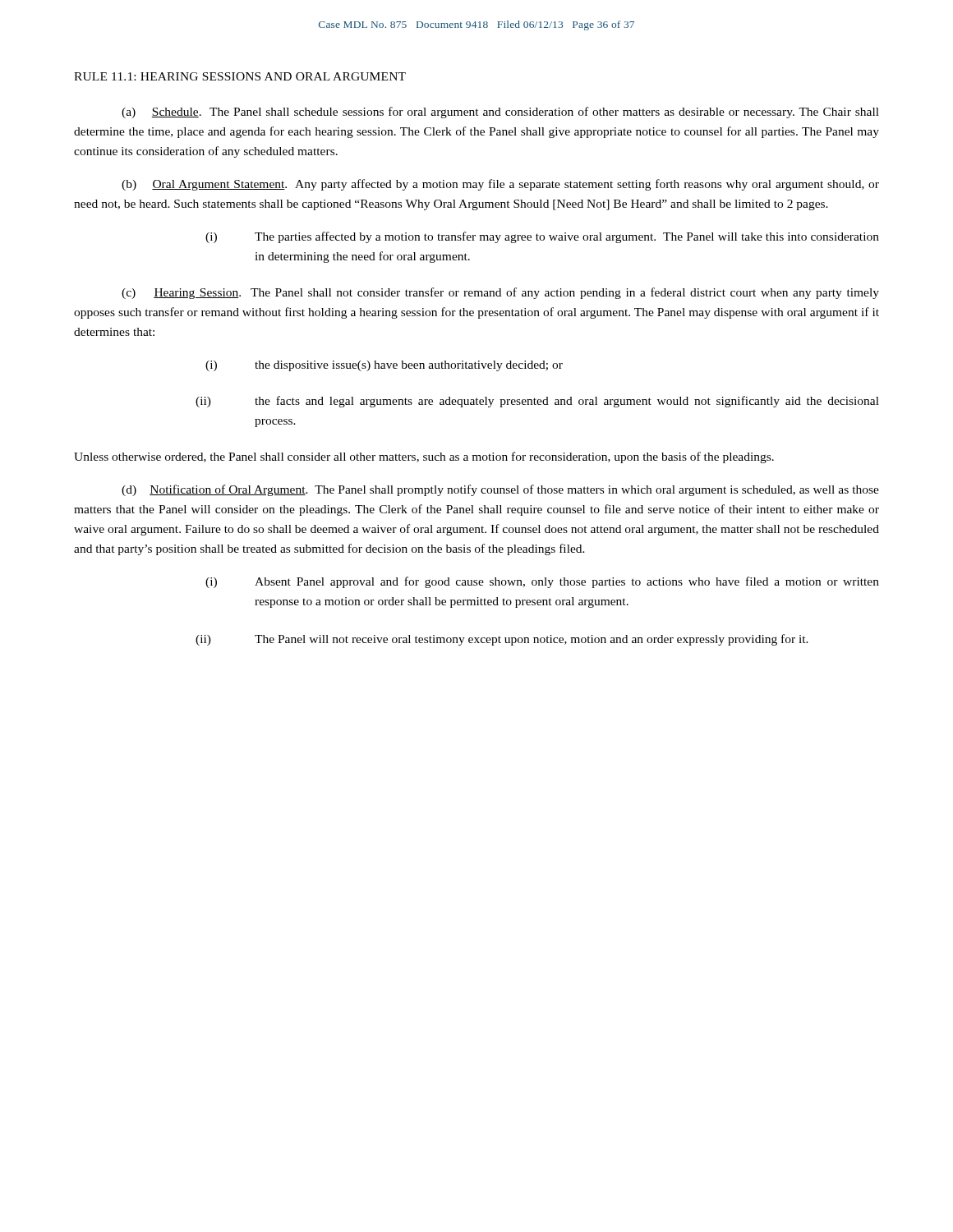Locate the block of text that opens with "(ii) The Panel will not"
953x1232 pixels.
[x=502, y=639]
